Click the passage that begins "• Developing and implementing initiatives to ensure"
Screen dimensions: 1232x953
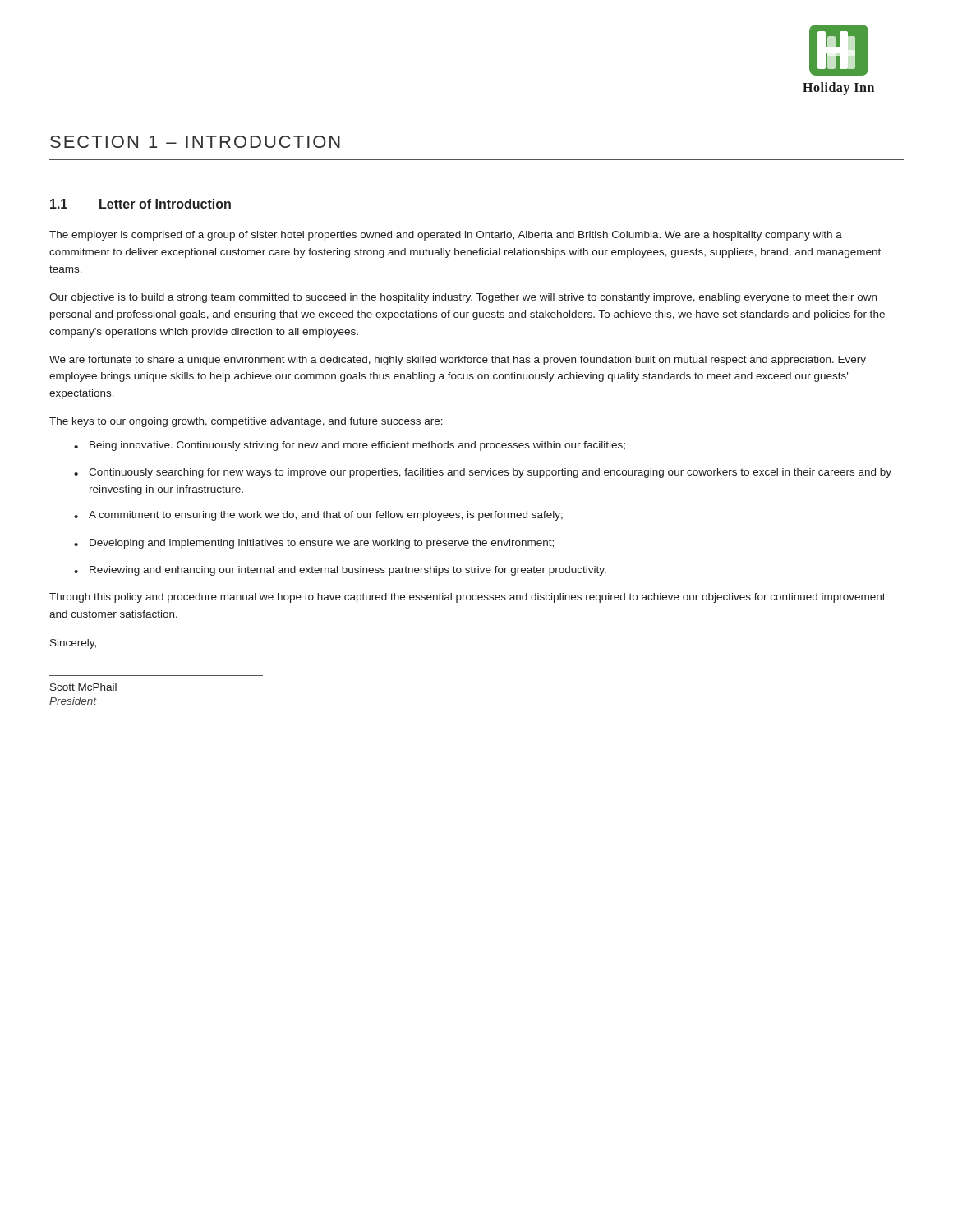314,544
